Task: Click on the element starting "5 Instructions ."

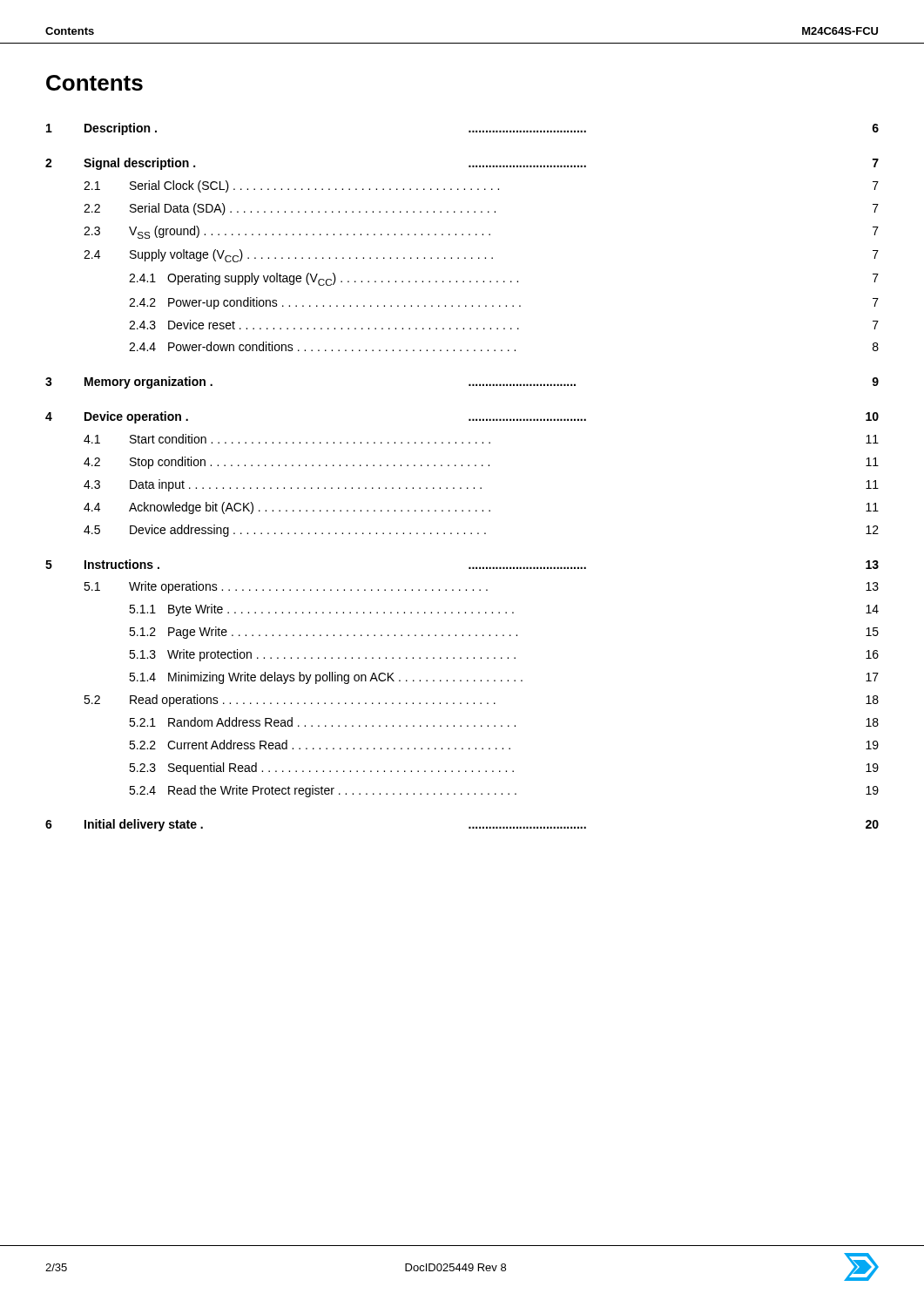Action: tap(462, 565)
